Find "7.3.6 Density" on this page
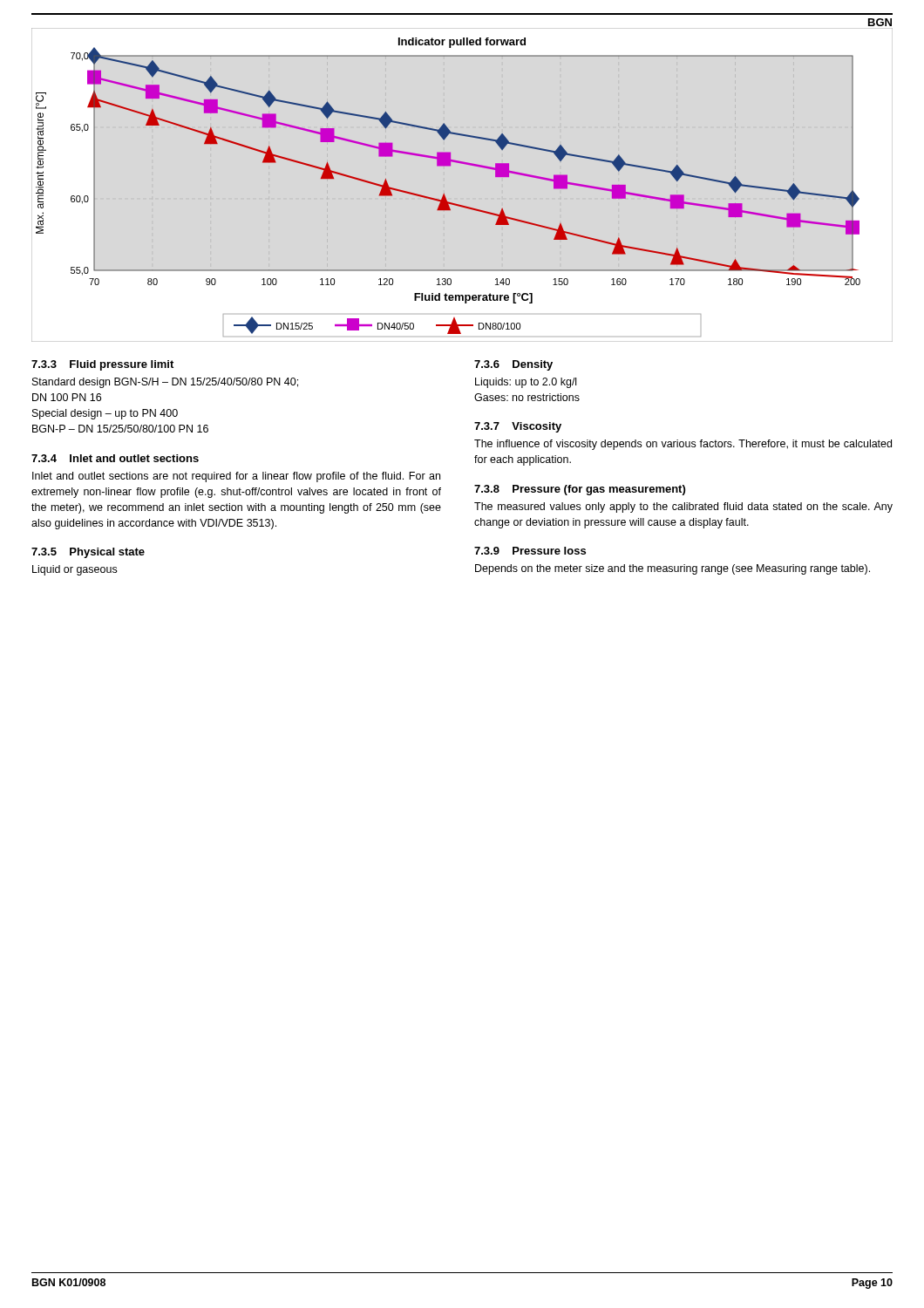Image resolution: width=924 pixels, height=1308 pixels. click(x=514, y=364)
